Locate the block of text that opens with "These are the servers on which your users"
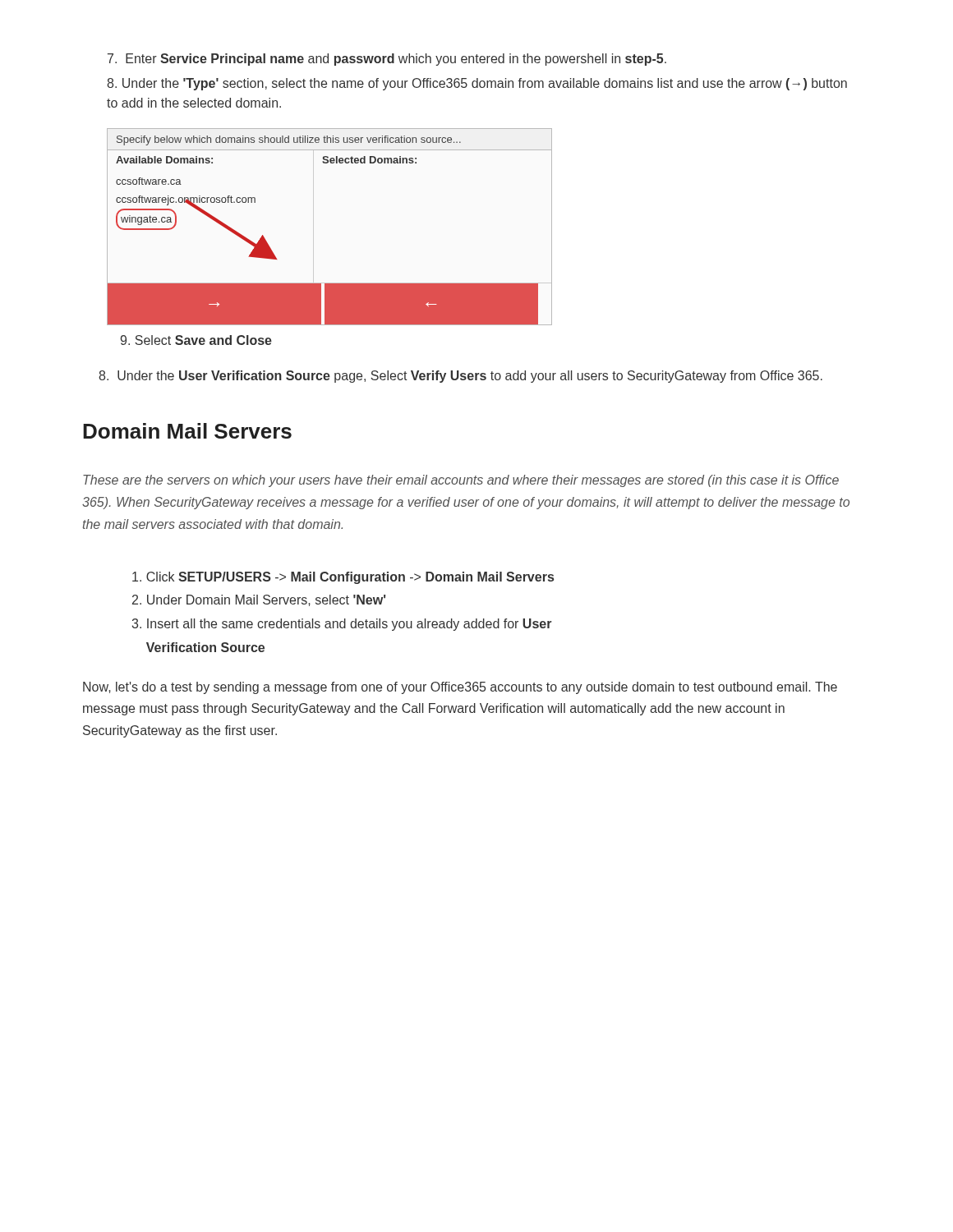This screenshot has height=1232, width=953. pyautogui.click(x=466, y=502)
